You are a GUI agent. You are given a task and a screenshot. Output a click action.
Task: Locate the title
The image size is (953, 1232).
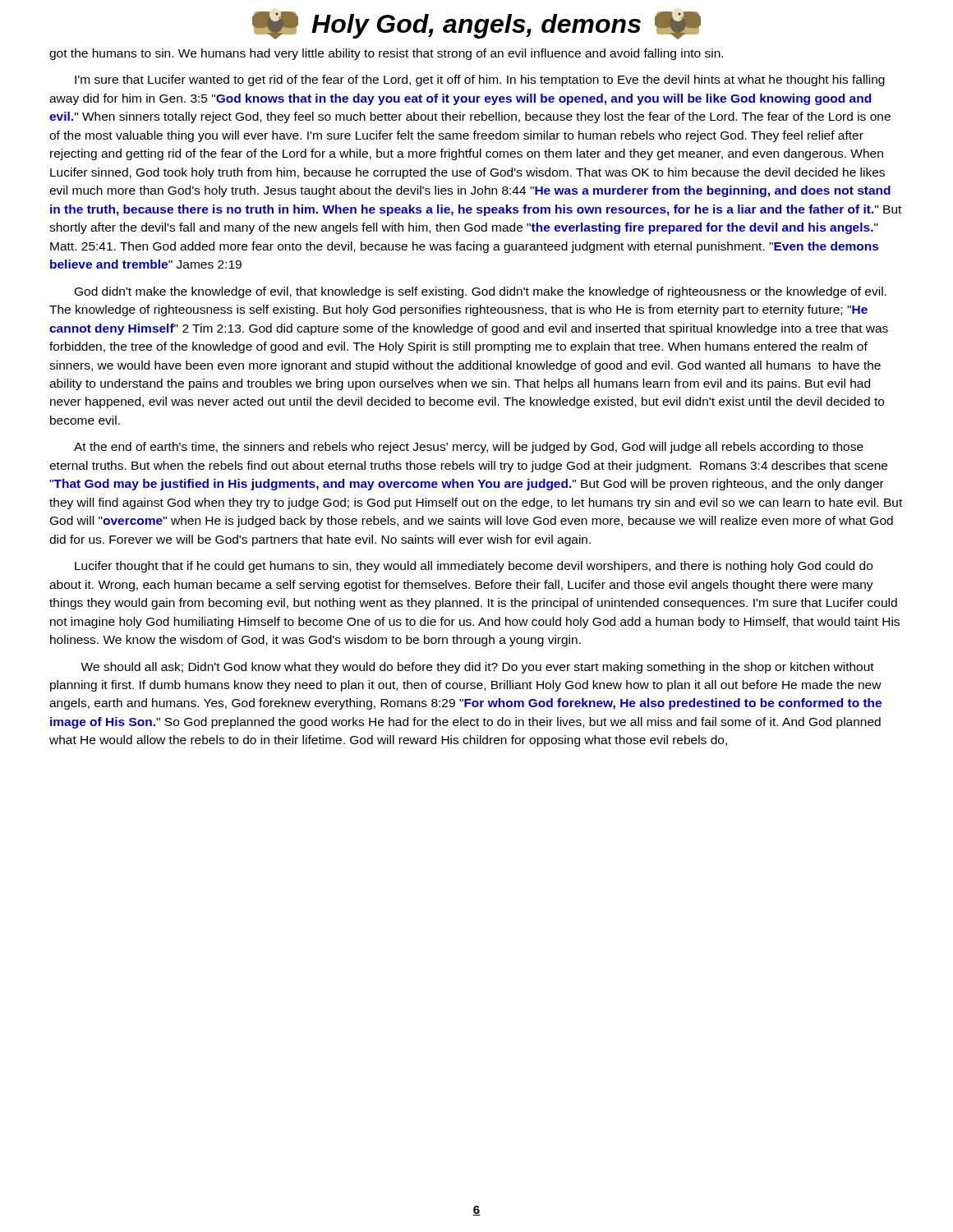point(476,24)
